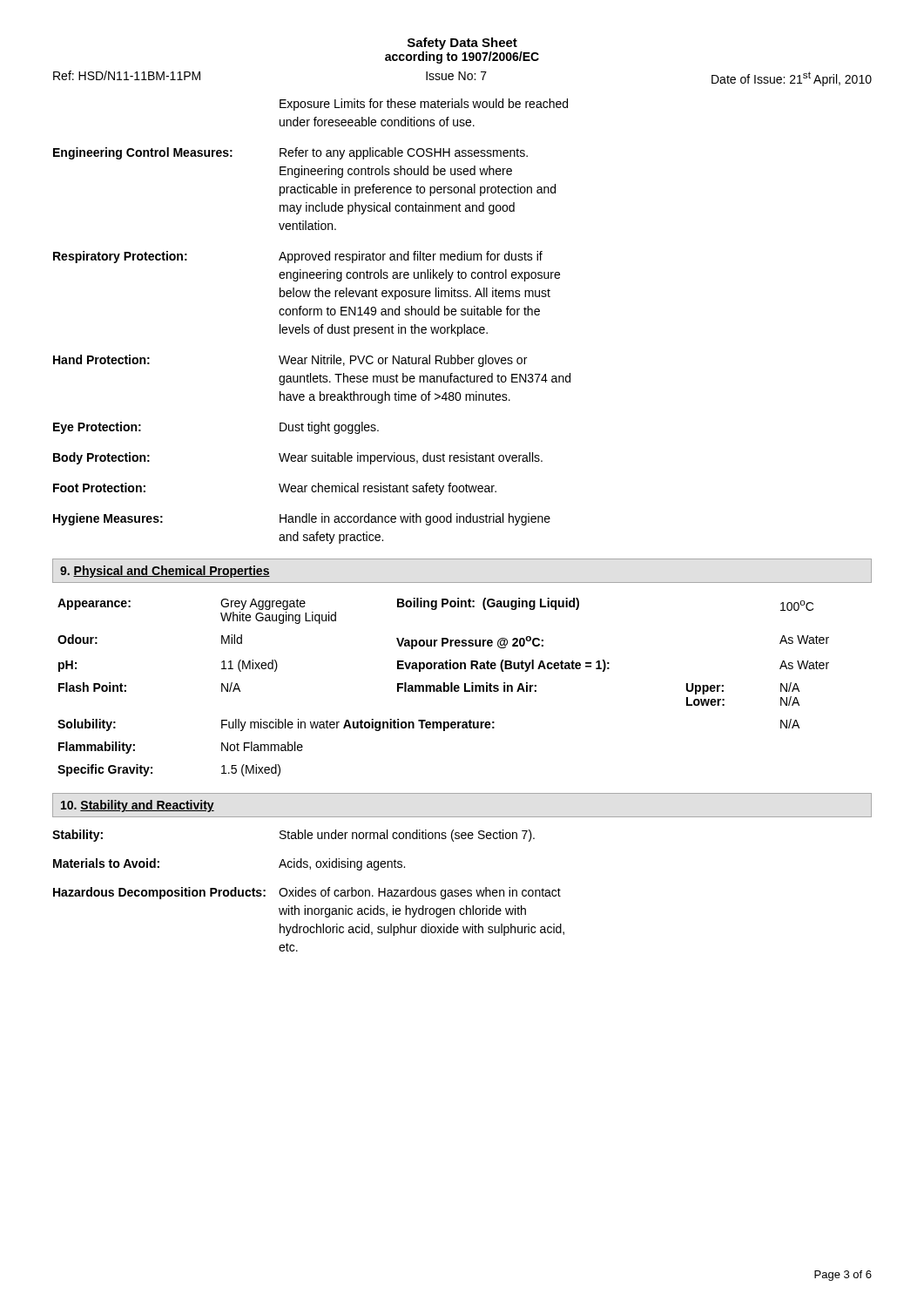Click on the text block that says "Hazardous Decomposition Products: Oxides"
This screenshot has height=1307, width=924.
(x=462, y=920)
